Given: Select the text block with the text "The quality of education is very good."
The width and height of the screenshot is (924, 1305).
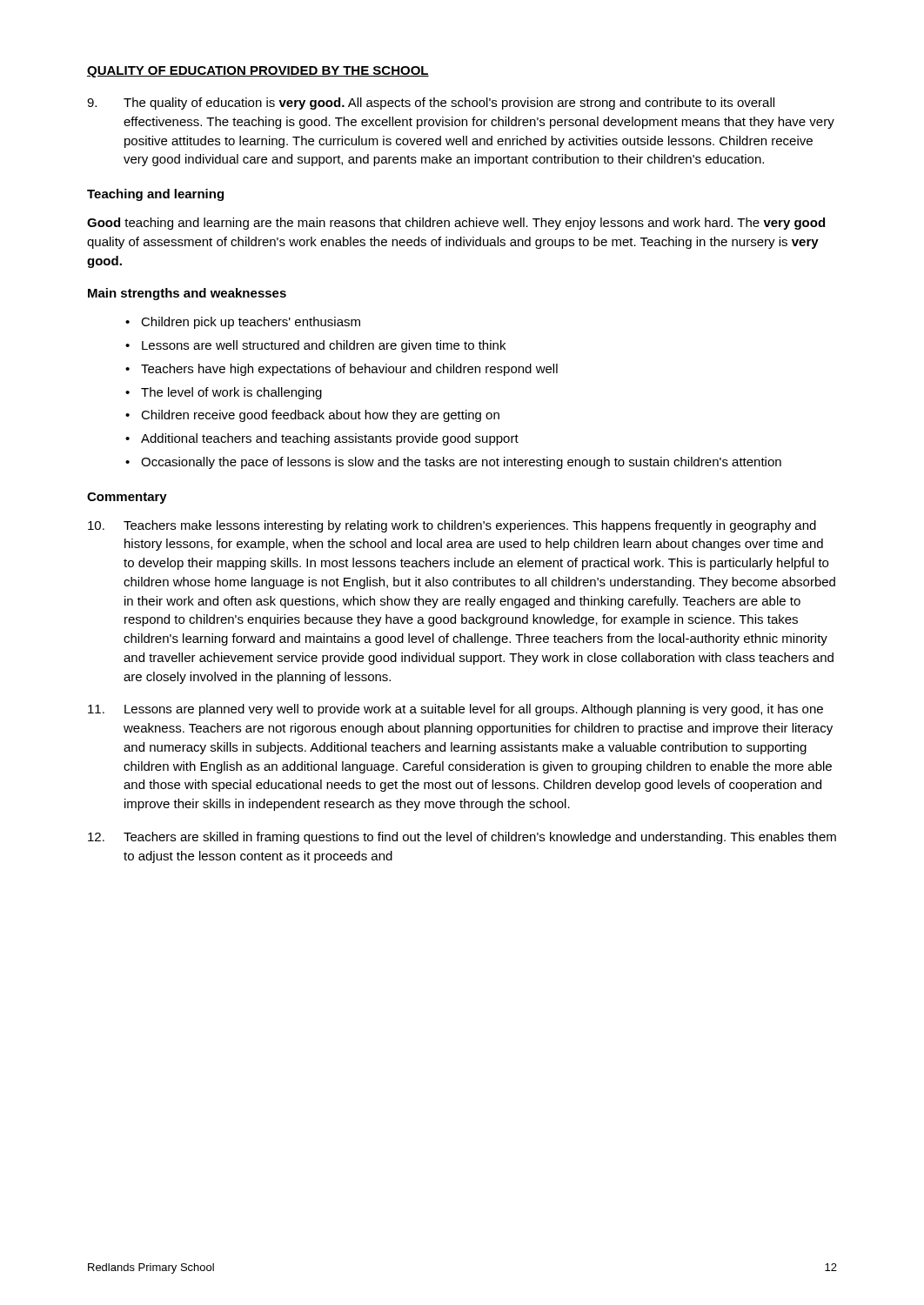Looking at the screenshot, I should tap(462, 131).
